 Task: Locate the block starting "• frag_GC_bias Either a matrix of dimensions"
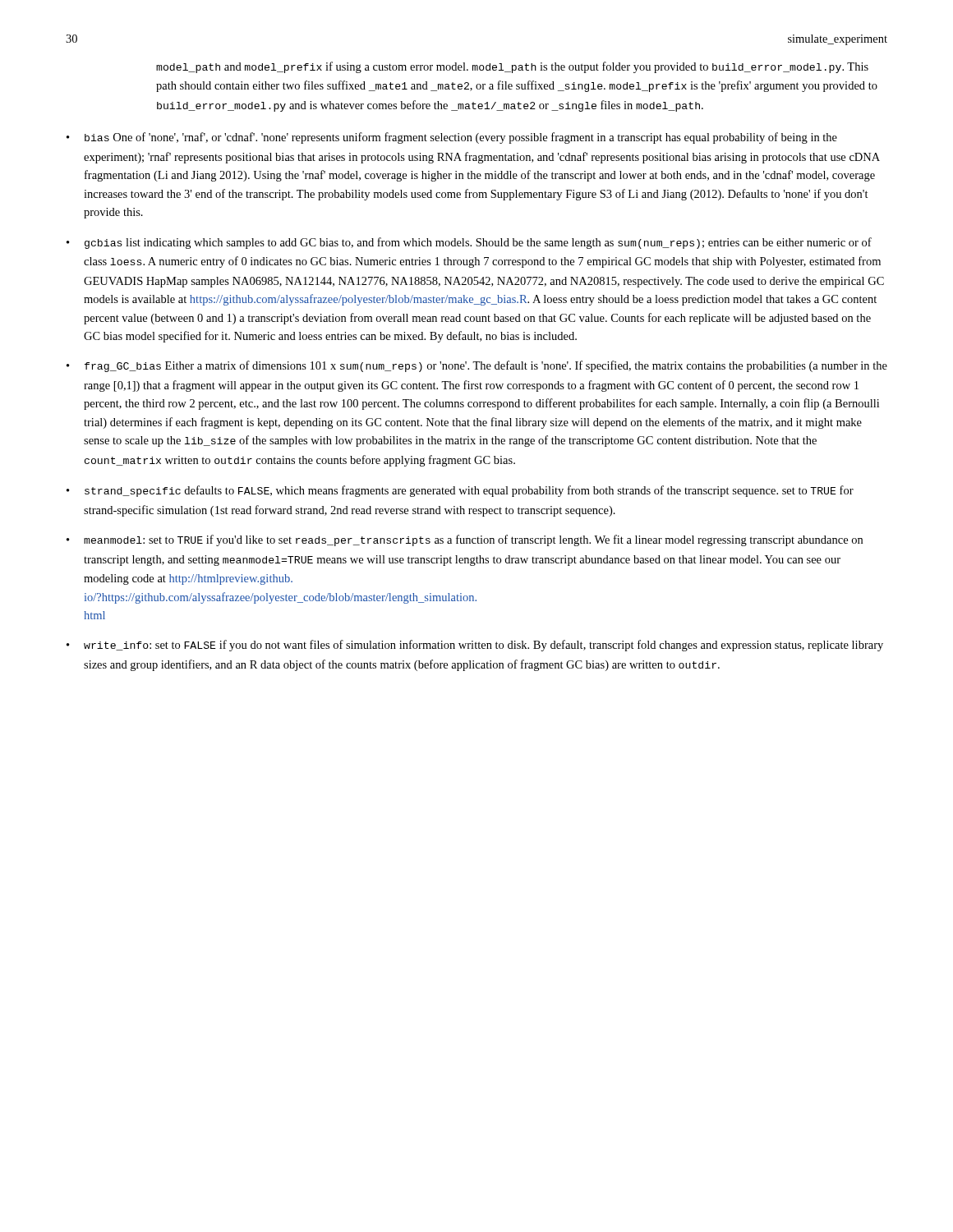point(476,413)
